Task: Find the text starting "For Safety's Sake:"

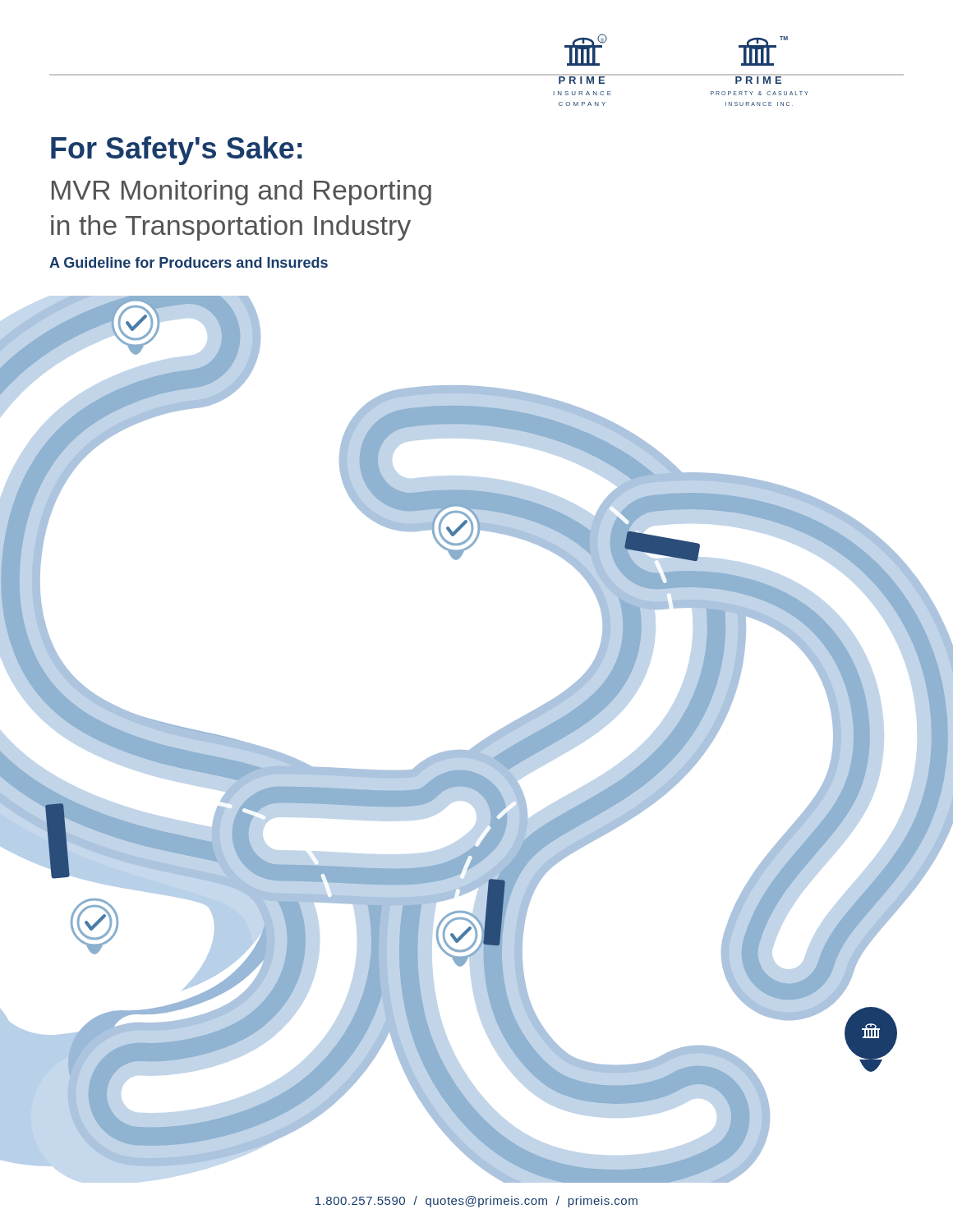Action: pyautogui.click(x=177, y=148)
